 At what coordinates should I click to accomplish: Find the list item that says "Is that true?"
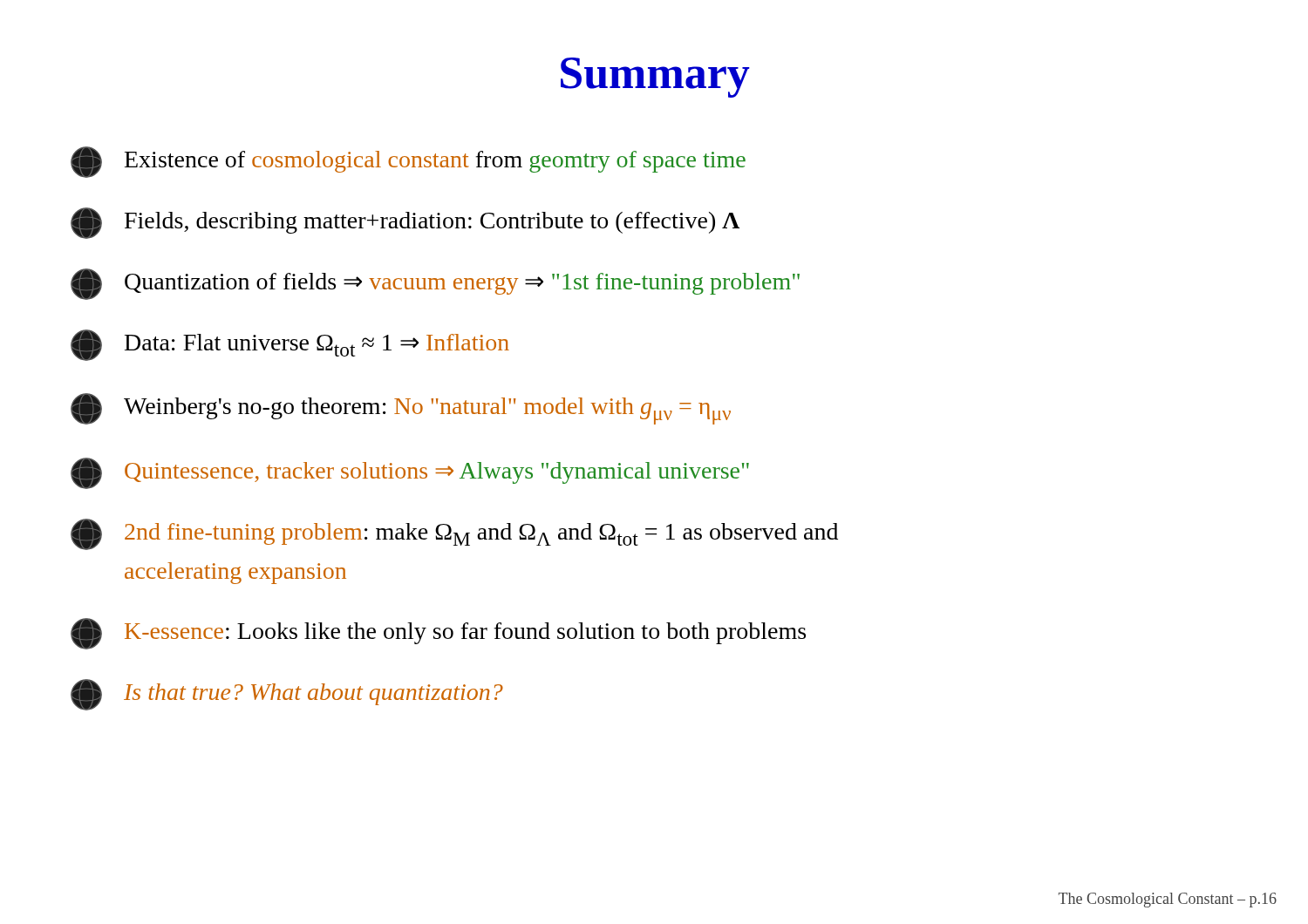(x=287, y=695)
